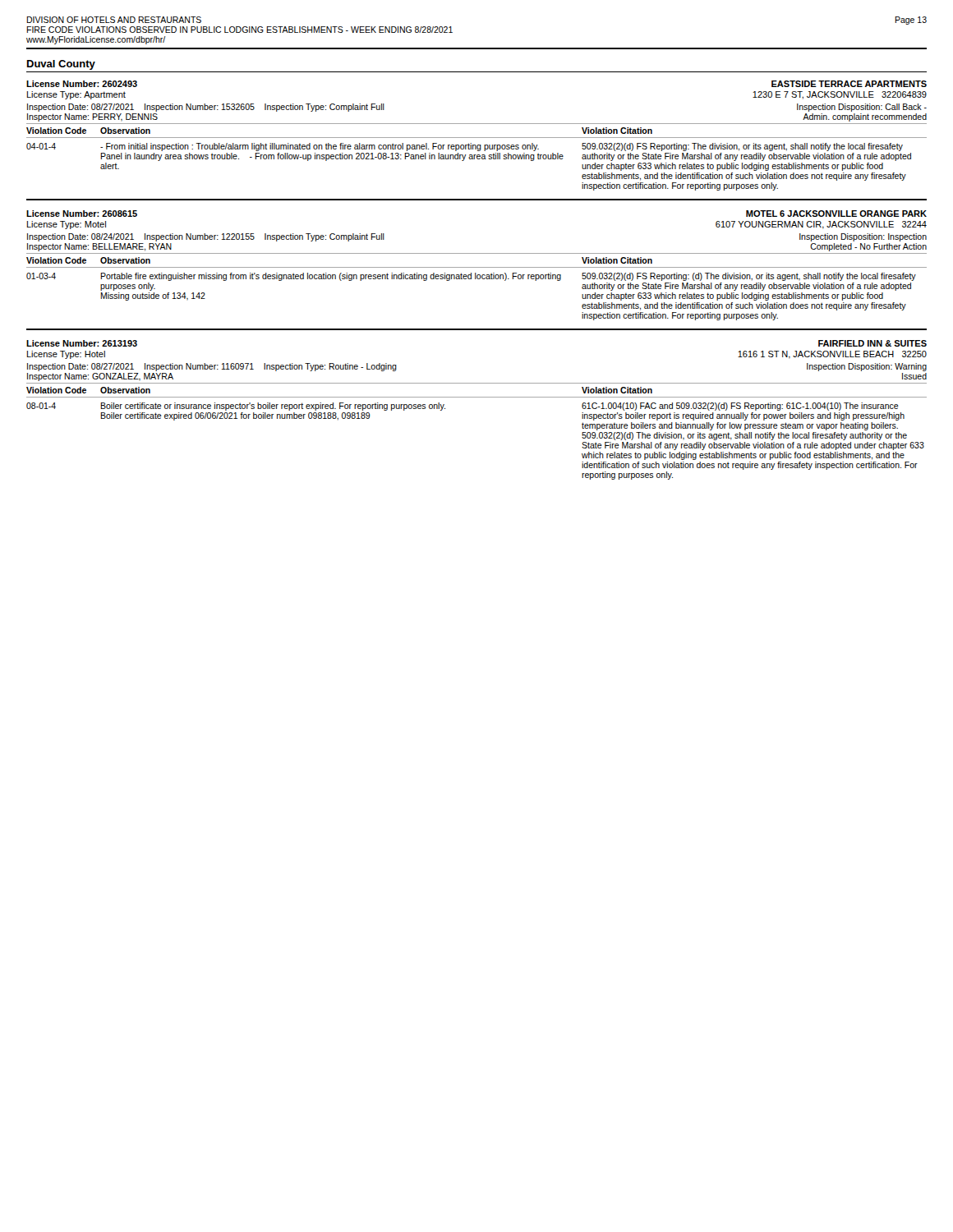Find the text block that reads "License Number: 2613193 FAIRFIELD INN & SUITES License"
This screenshot has width=953, height=1232.
pyautogui.click(x=78, y=343)
